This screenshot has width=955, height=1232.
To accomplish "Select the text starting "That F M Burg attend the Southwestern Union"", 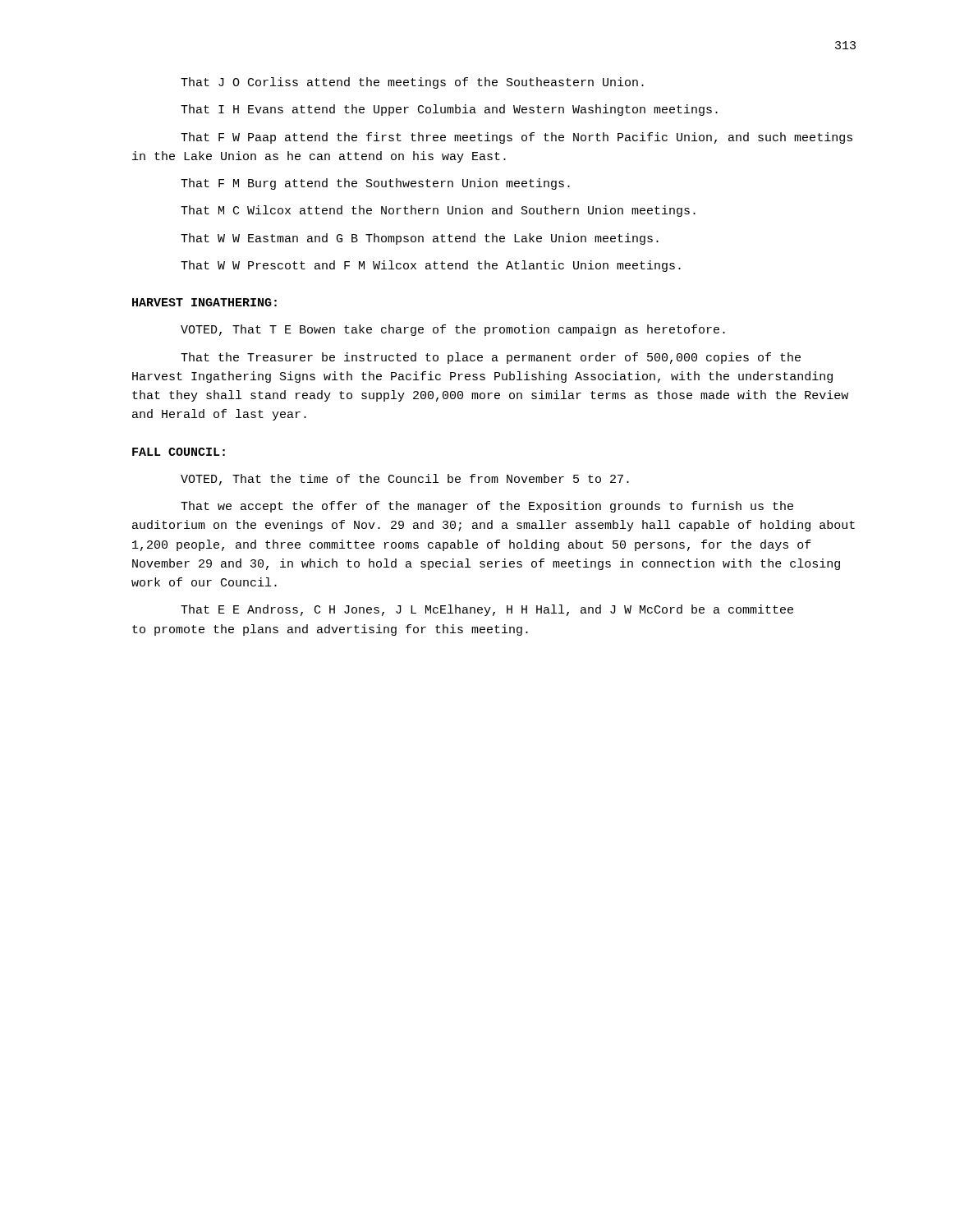I will tap(377, 184).
